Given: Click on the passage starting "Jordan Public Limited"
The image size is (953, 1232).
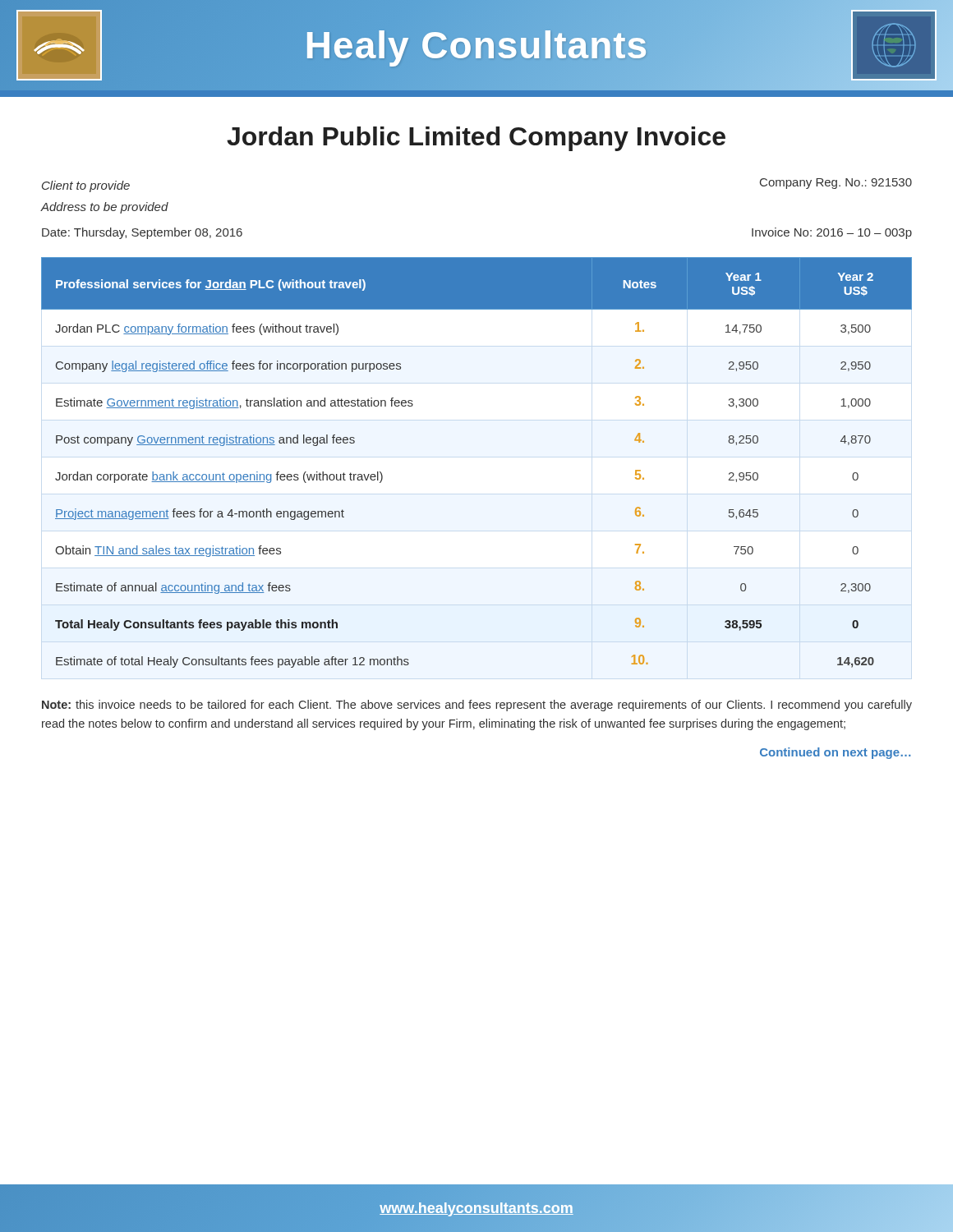Looking at the screenshot, I should point(476,137).
